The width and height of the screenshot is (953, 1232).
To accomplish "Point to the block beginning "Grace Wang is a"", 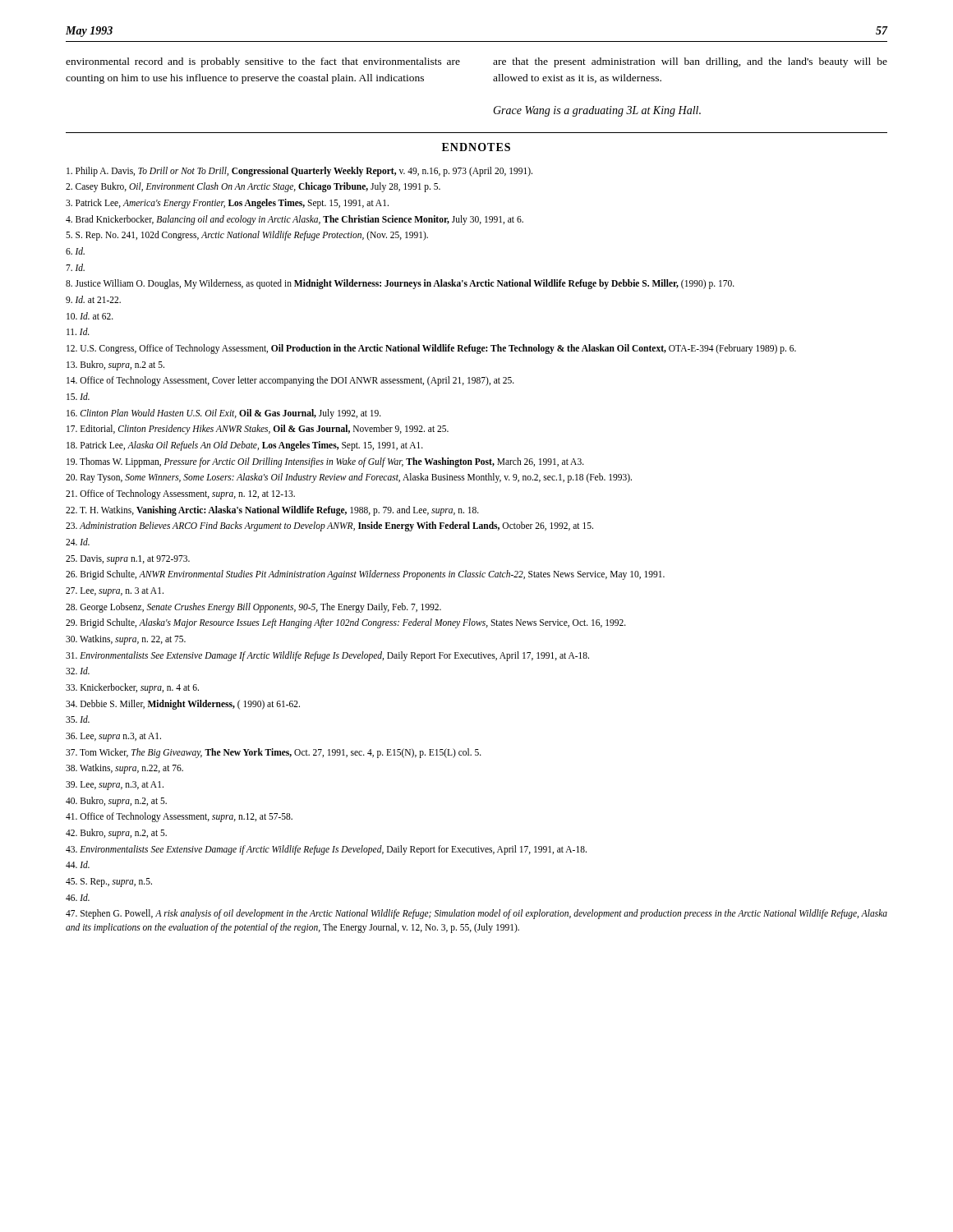I will [597, 110].
